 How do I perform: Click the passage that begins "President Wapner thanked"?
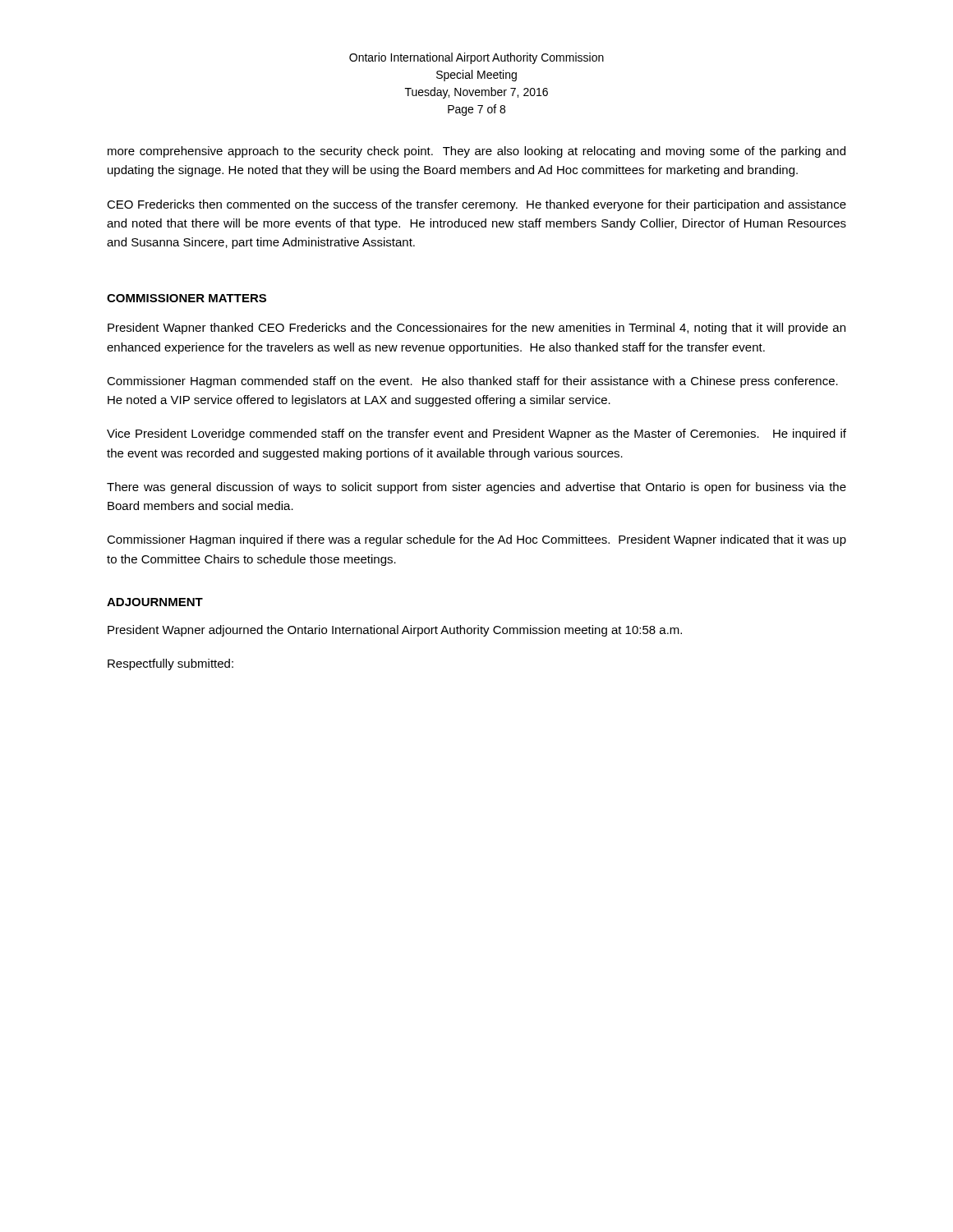pyautogui.click(x=476, y=337)
